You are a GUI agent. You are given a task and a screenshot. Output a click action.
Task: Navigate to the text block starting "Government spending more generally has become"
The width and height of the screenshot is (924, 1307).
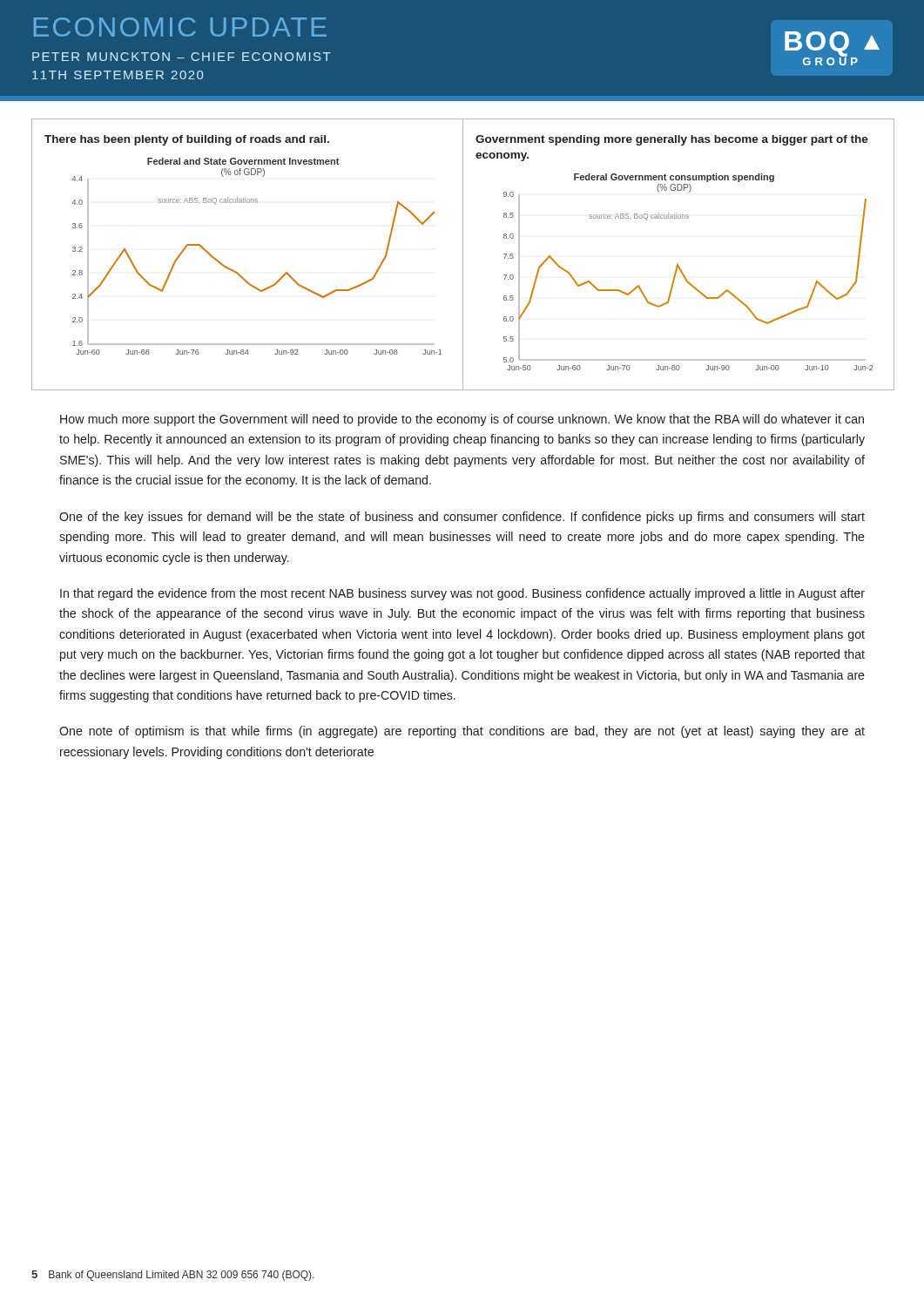(672, 147)
